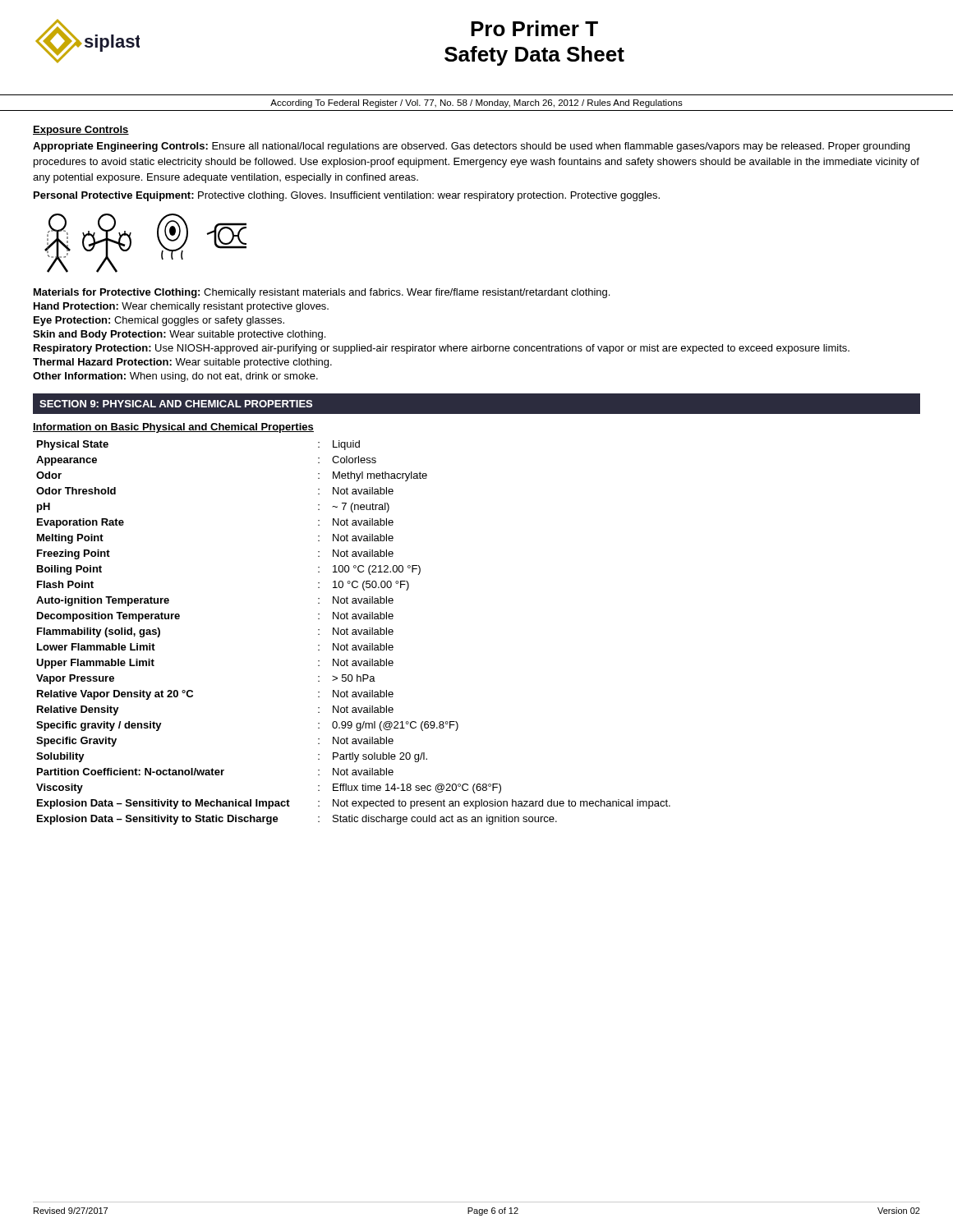The height and width of the screenshot is (1232, 953).
Task: Locate the table with the text "Not available"
Action: tap(476, 631)
